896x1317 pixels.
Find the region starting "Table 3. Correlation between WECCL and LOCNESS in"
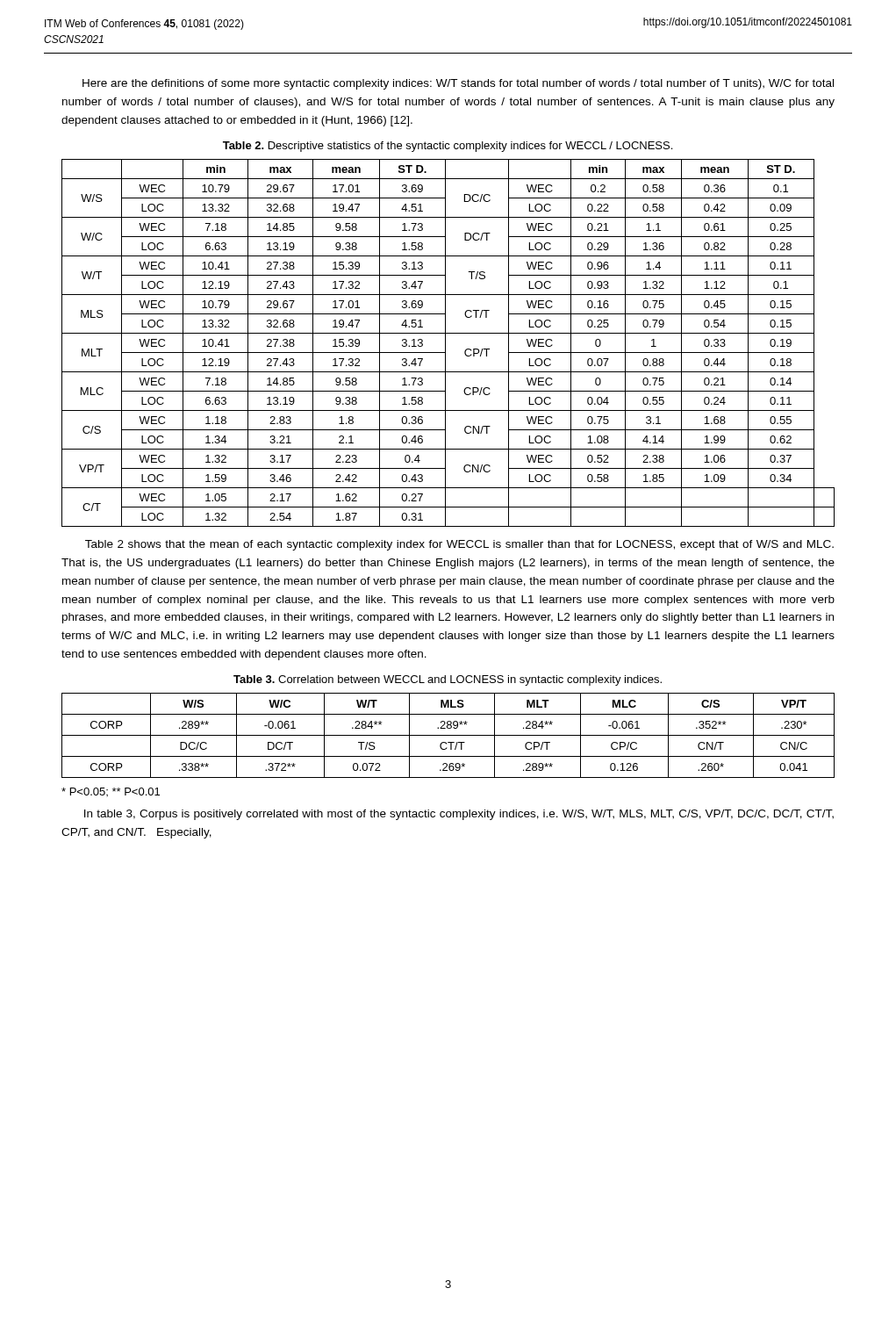coord(448,679)
